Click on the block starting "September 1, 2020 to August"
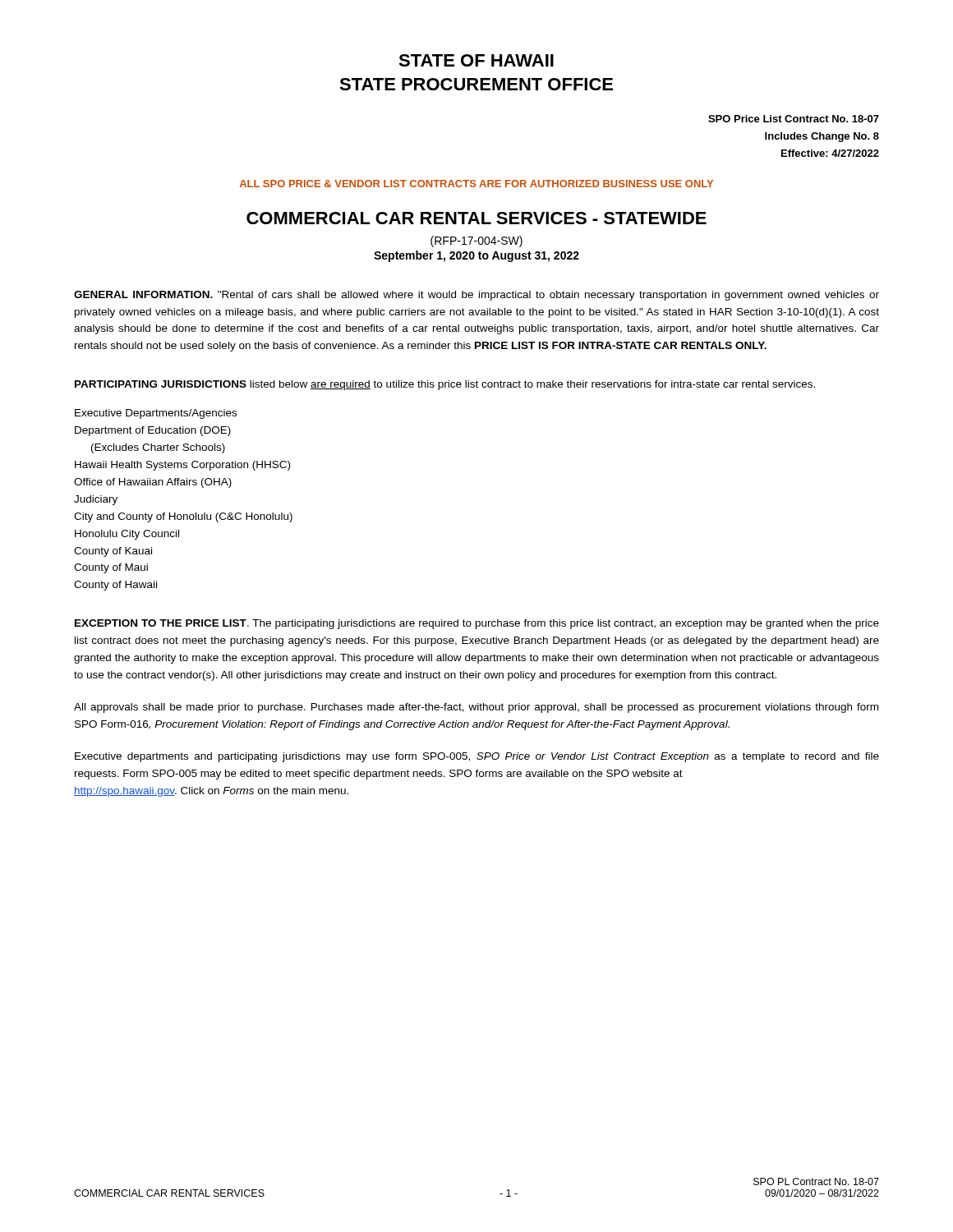Viewport: 953px width, 1232px height. coord(476,255)
